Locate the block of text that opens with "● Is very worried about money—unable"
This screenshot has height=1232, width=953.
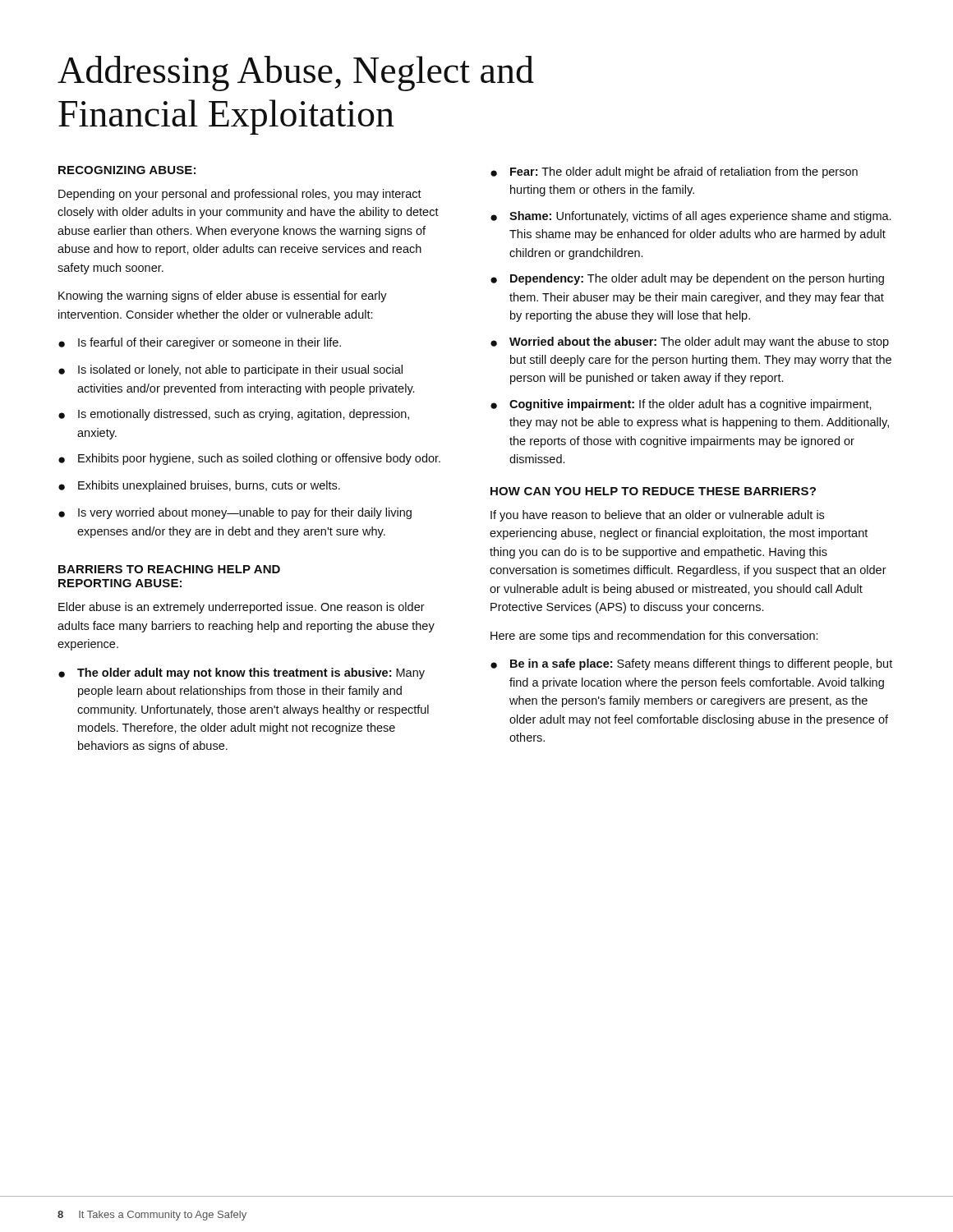click(254, 522)
